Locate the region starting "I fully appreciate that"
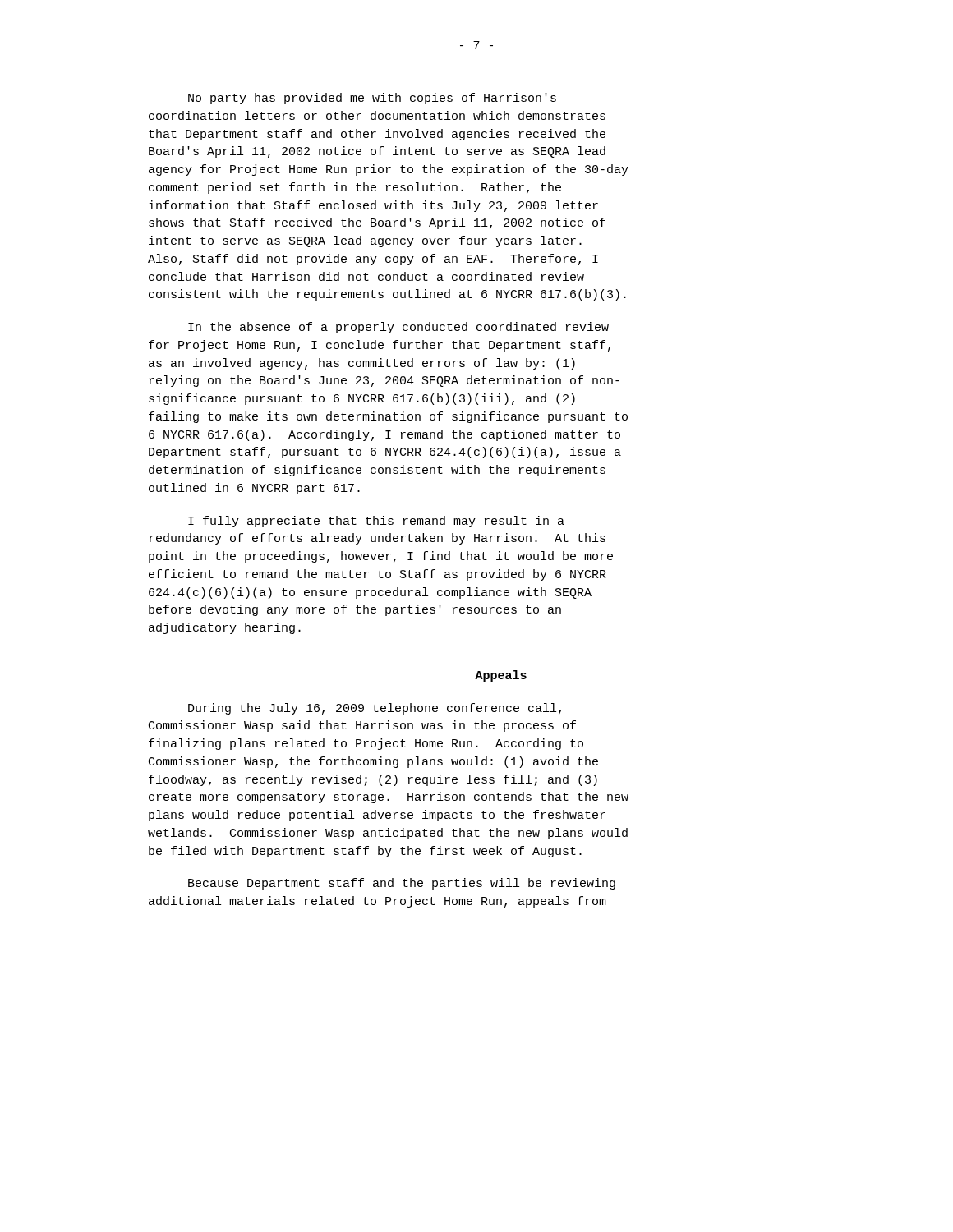Screen dimensions: 1232x953 pyautogui.click(x=381, y=575)
